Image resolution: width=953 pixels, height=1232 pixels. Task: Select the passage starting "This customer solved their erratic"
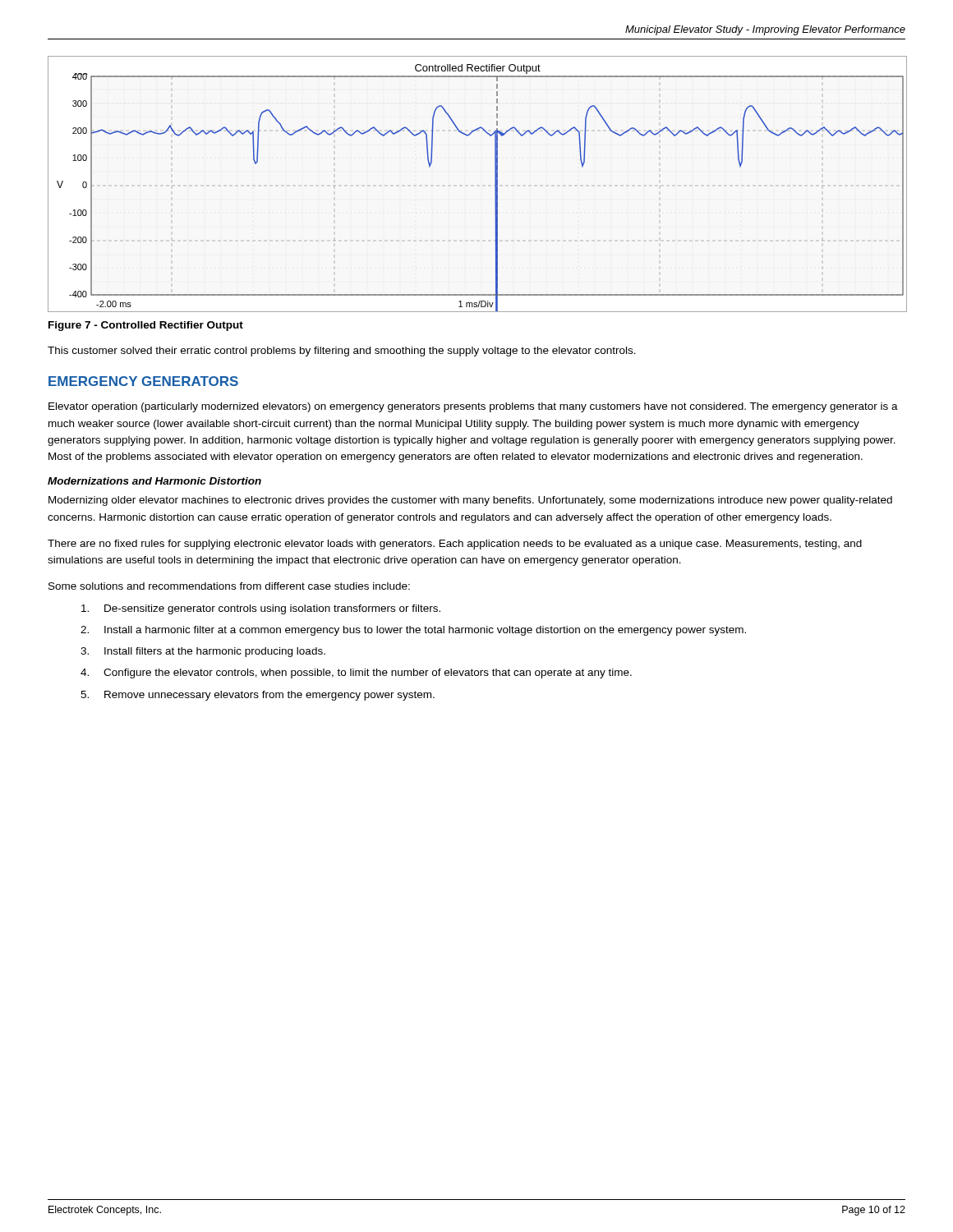tap(342, 350)
